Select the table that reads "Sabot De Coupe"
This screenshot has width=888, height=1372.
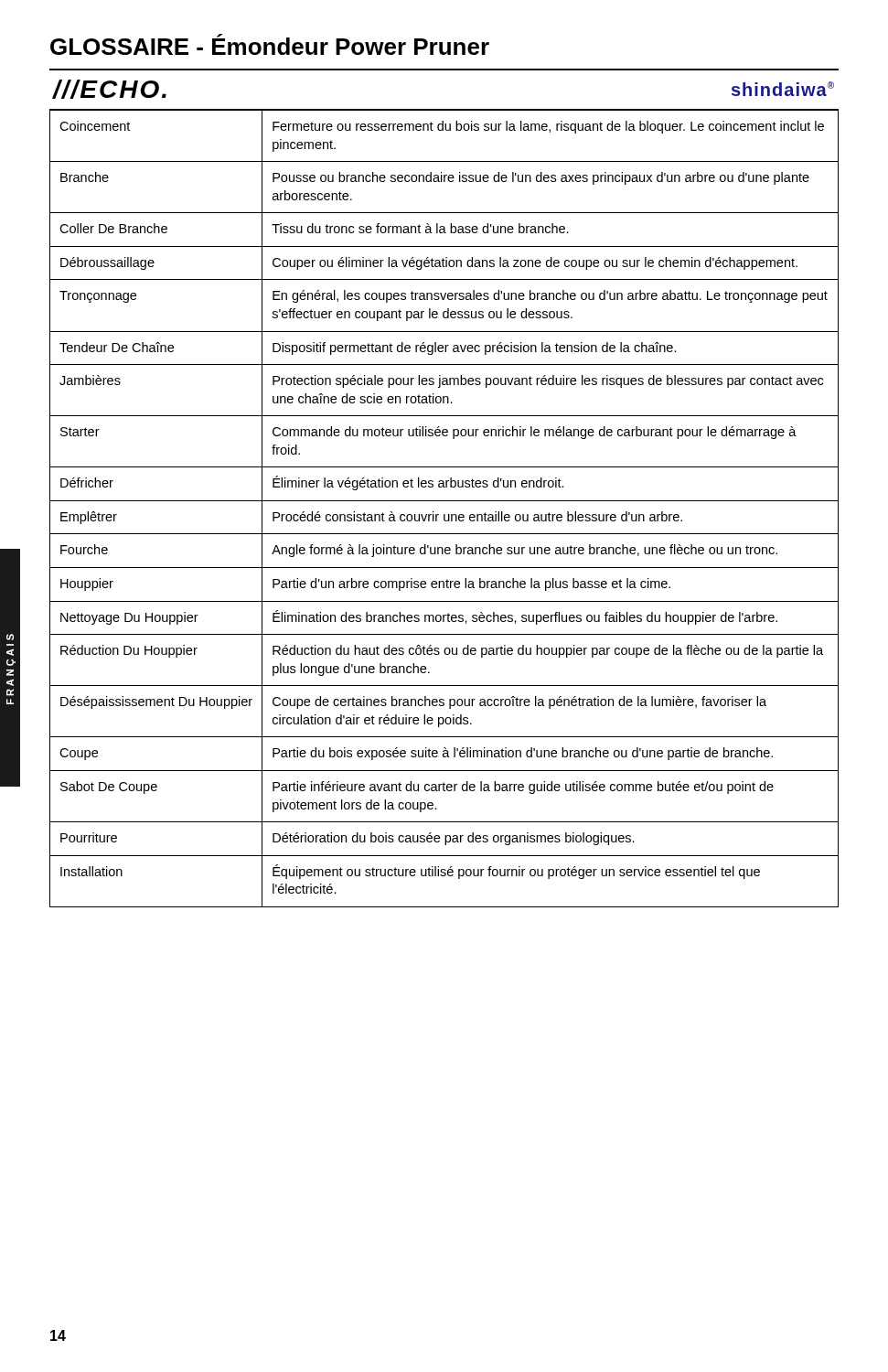click(444, 508)
